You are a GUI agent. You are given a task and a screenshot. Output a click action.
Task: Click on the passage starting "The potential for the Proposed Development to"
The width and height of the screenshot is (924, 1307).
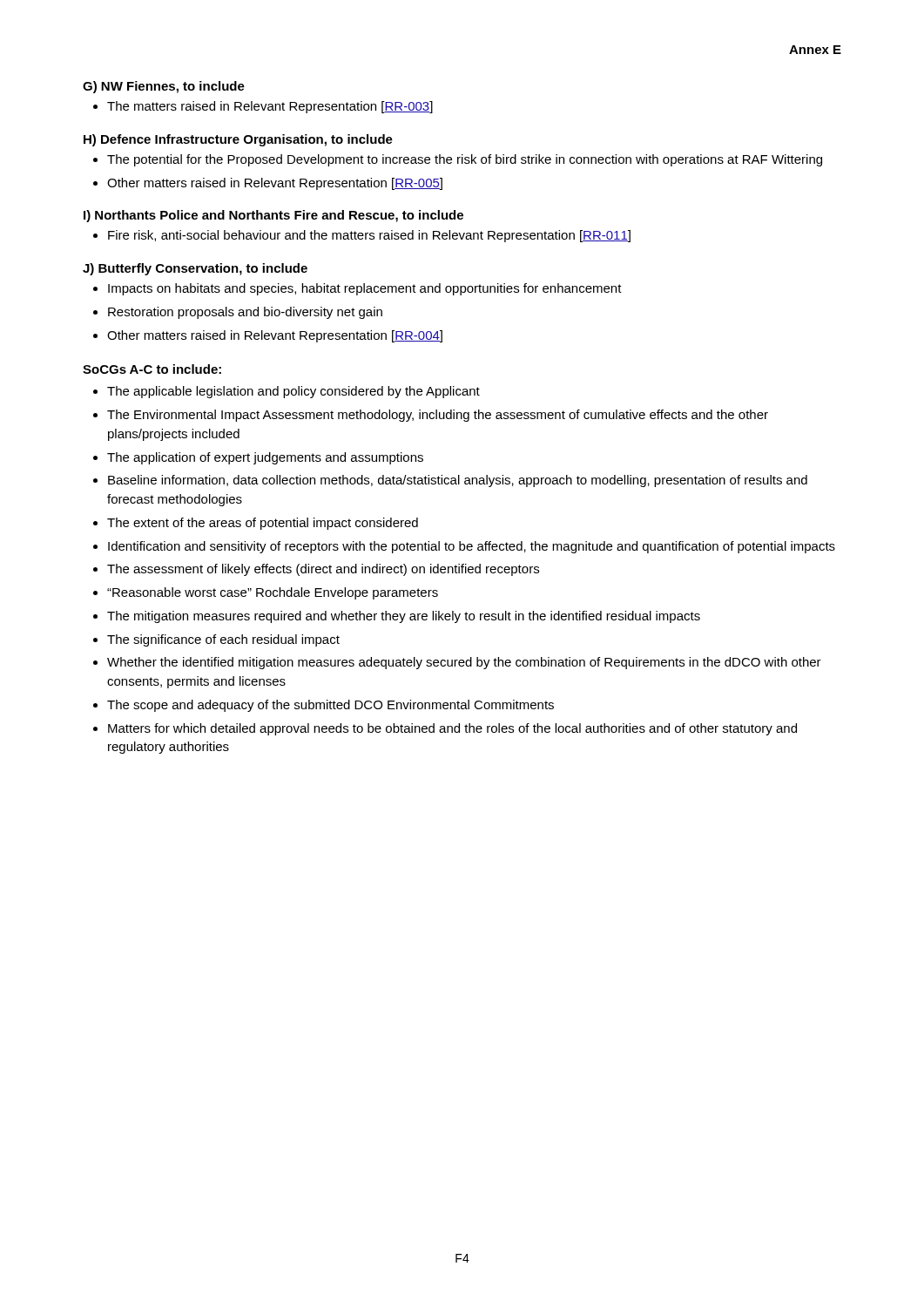point(474,159)
